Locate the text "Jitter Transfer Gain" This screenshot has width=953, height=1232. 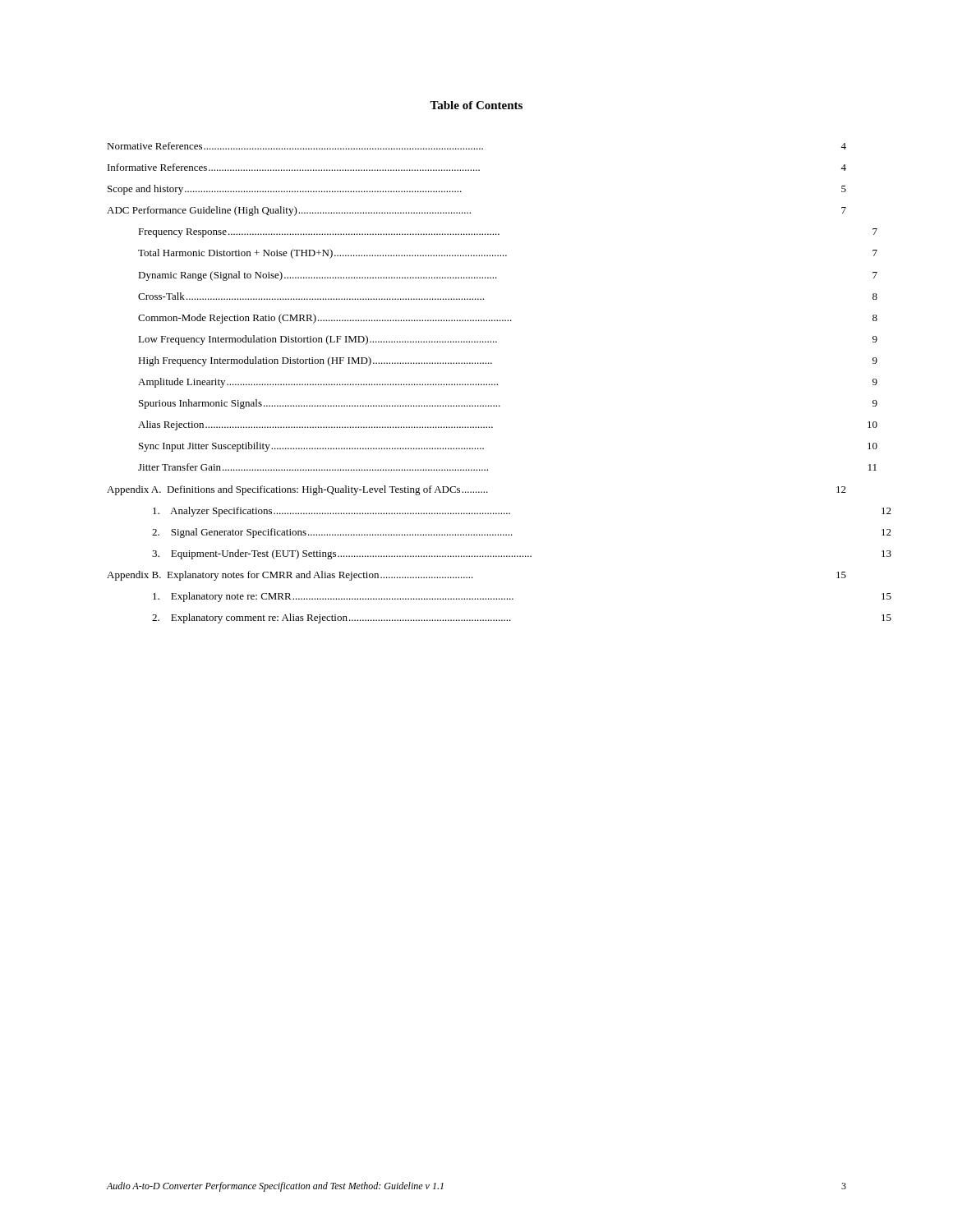pyautogui.click(x=218, y=466)
